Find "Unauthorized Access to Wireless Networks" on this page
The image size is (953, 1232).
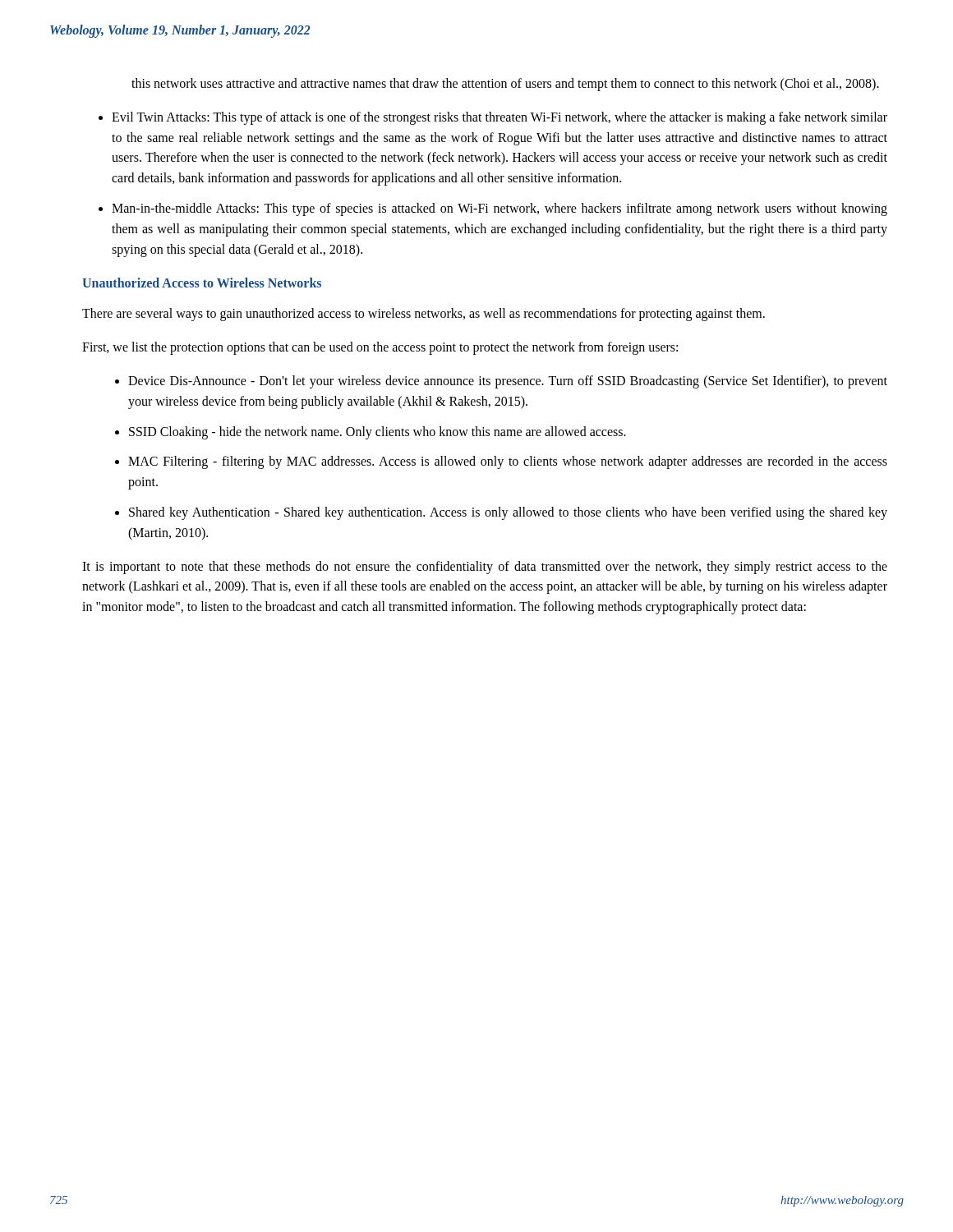202,283
